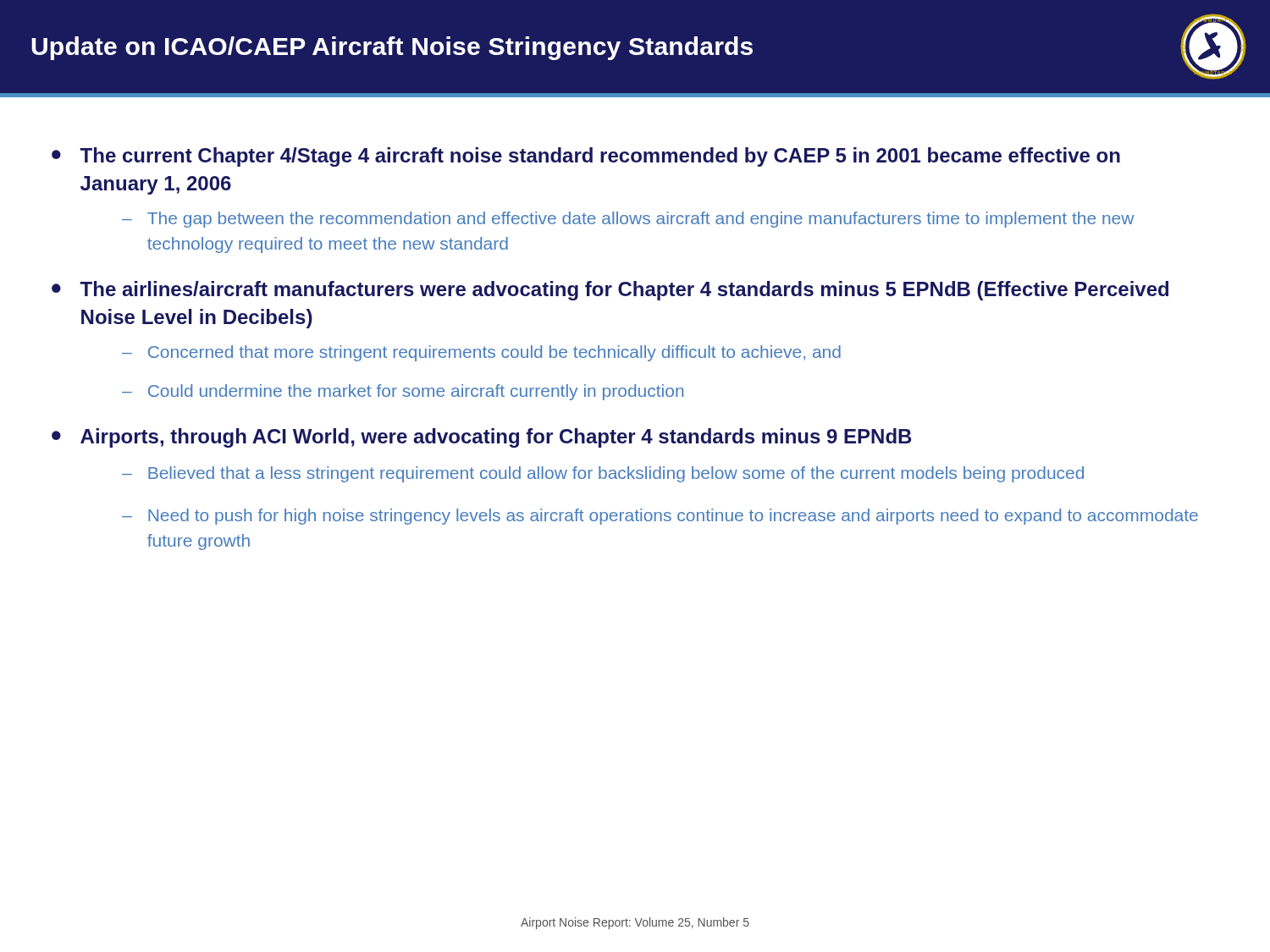Where is the passage that starts "• The airlines/aircraft manufacturers were advocating for Chapter"?
The width and height of the screenshot is (1270, 952).
pos(627,303)
